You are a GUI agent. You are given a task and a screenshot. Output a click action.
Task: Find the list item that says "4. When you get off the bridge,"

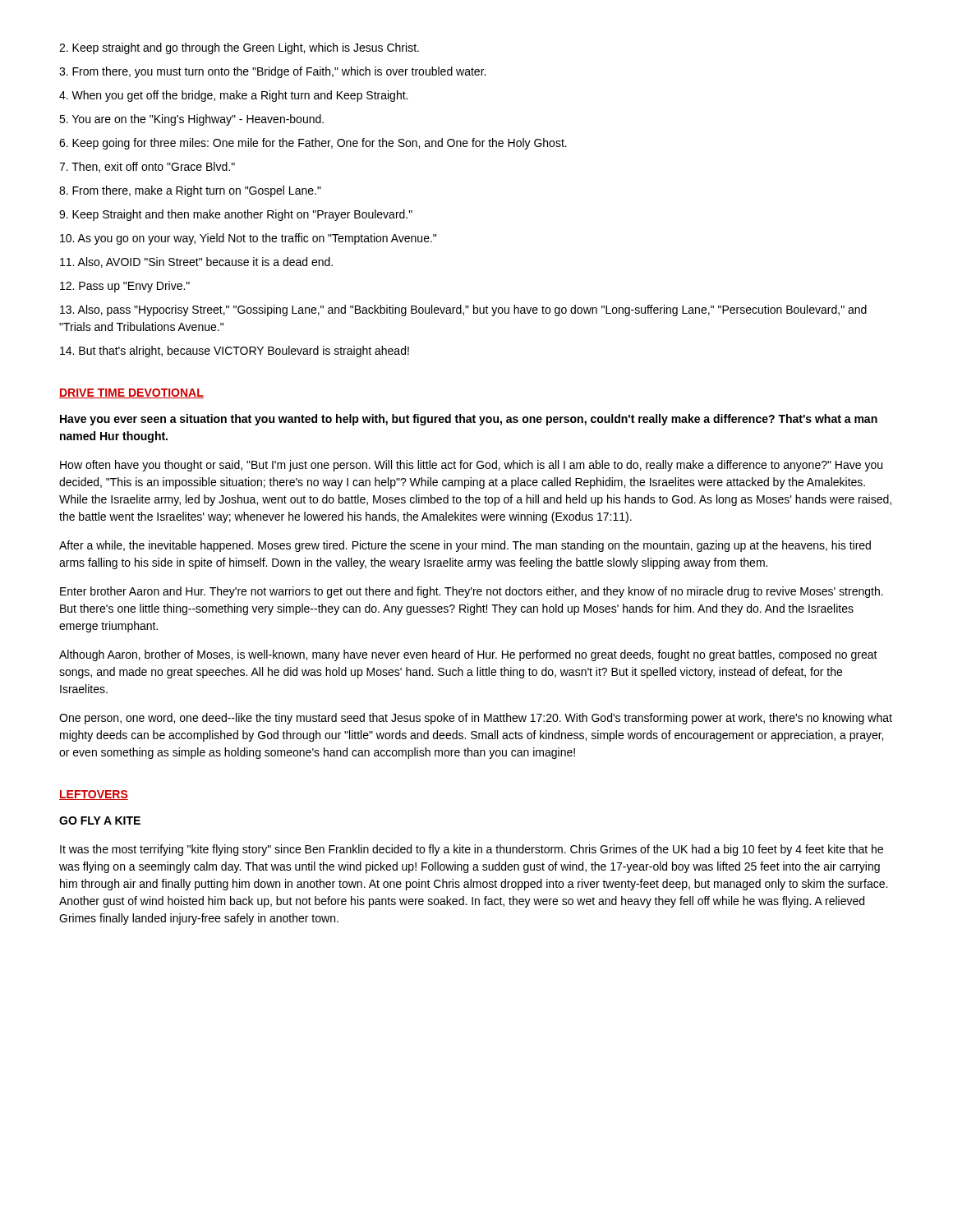click(234, 95)
